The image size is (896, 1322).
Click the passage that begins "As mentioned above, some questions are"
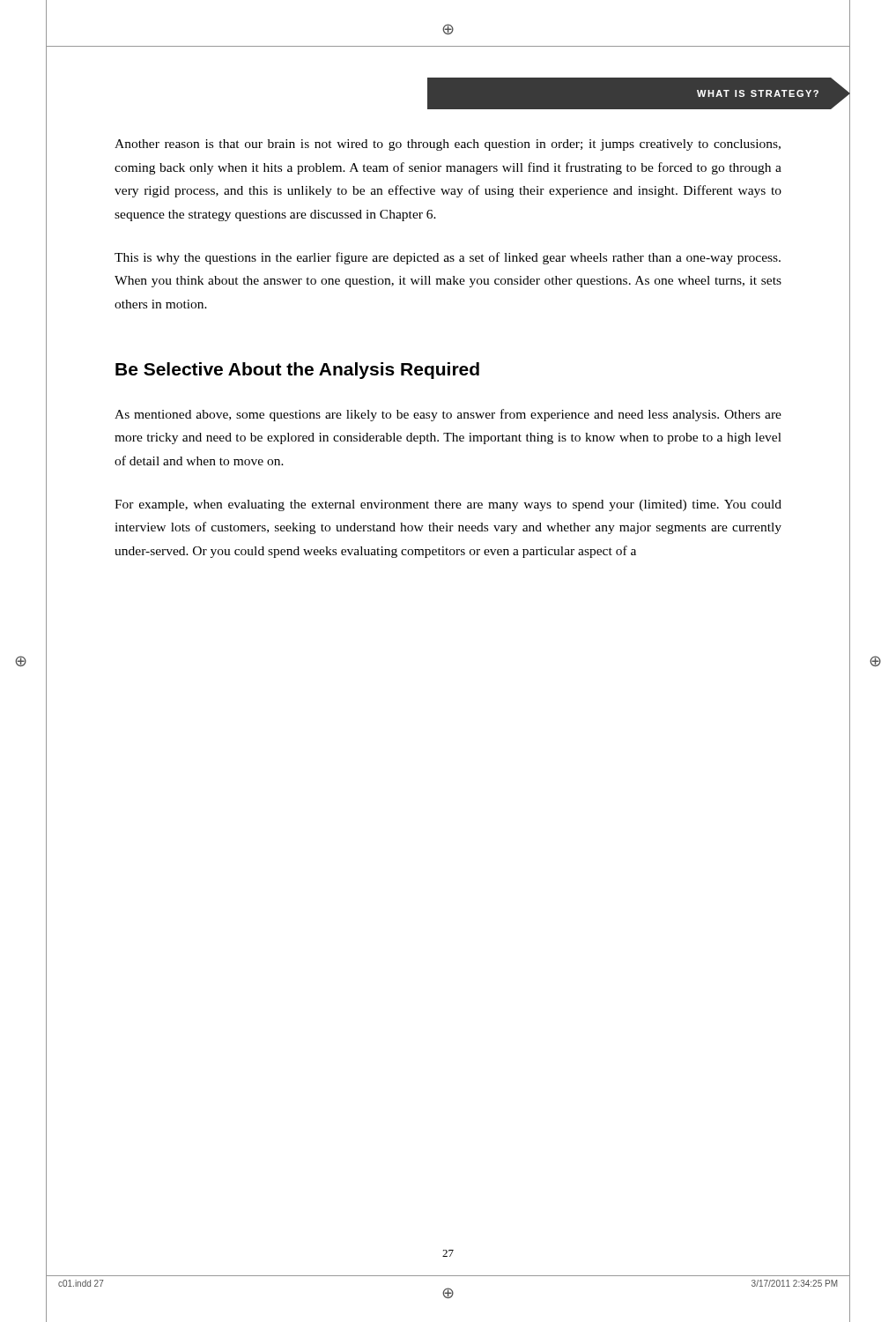click(x=448, y=437)
